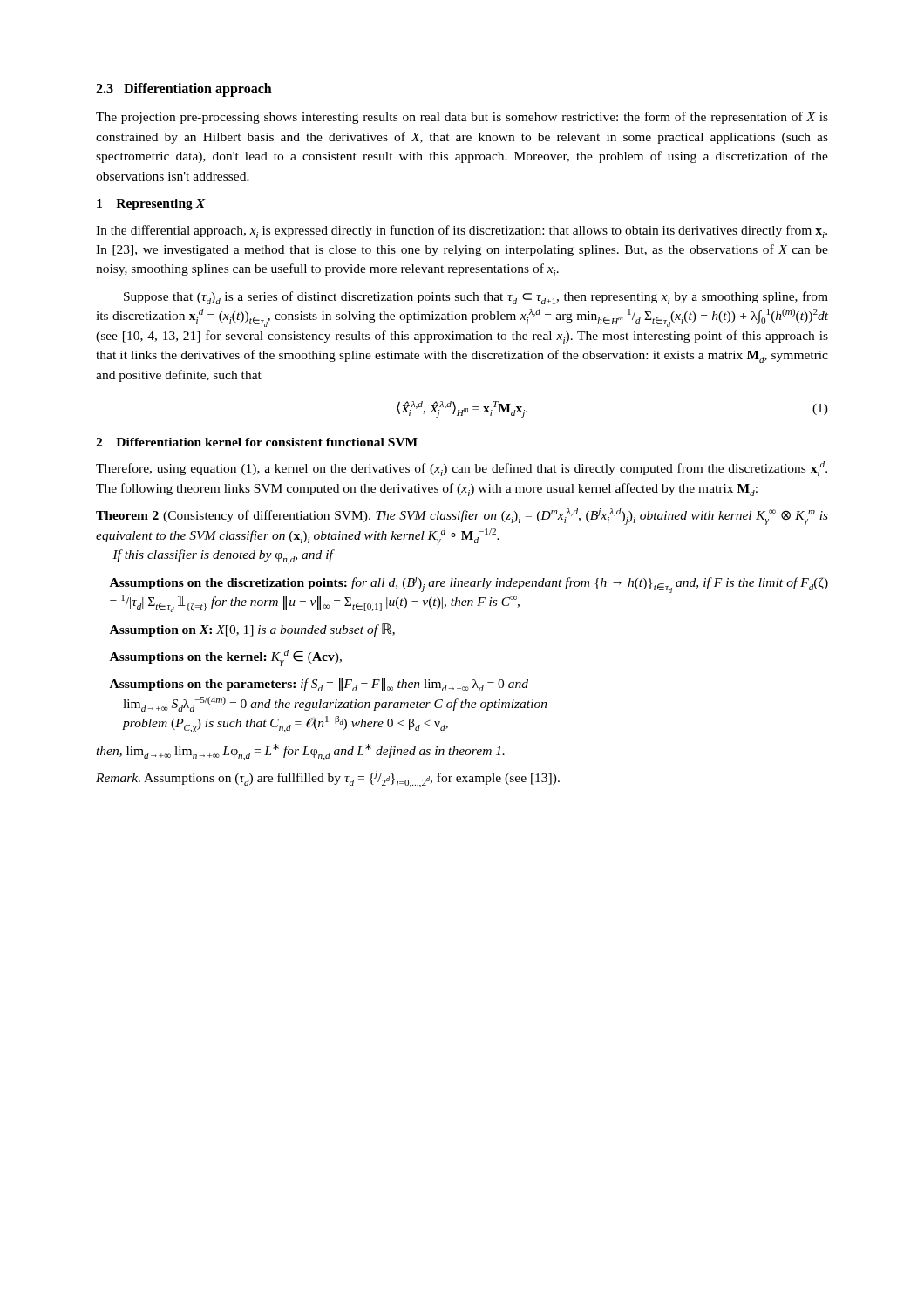Where is the passage that starts "Assumptions on the discretization points: for all d,"?
The image size is (924, 1308).
462,592
